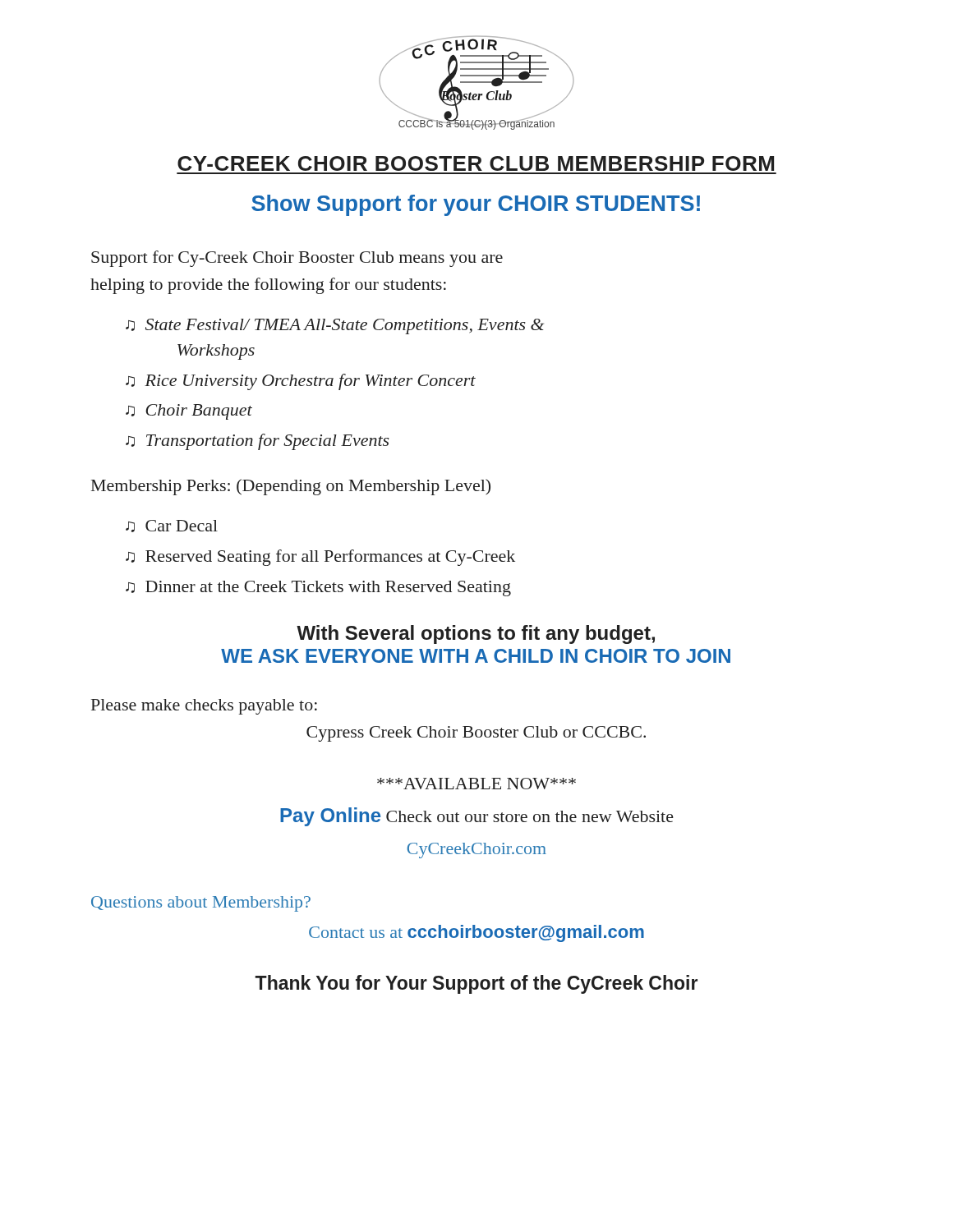Click on the list item with the text "♫ Transportation for Special Events"
The width and height of the screenshot is (953, 1232).
[x=256, y=441]
